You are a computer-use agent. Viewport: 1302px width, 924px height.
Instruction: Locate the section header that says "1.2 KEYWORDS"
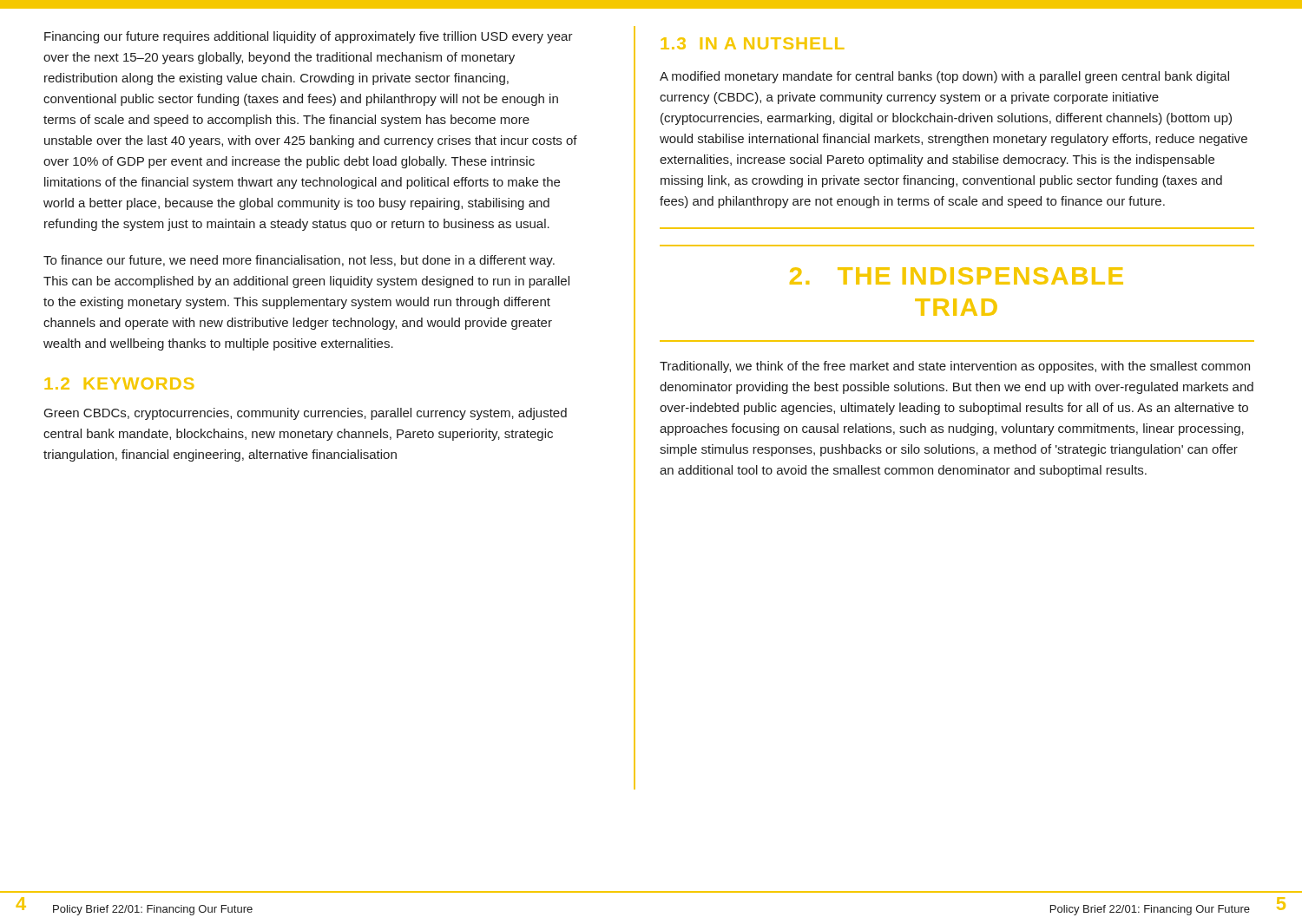pyautogui.click(x=120, y=383)
